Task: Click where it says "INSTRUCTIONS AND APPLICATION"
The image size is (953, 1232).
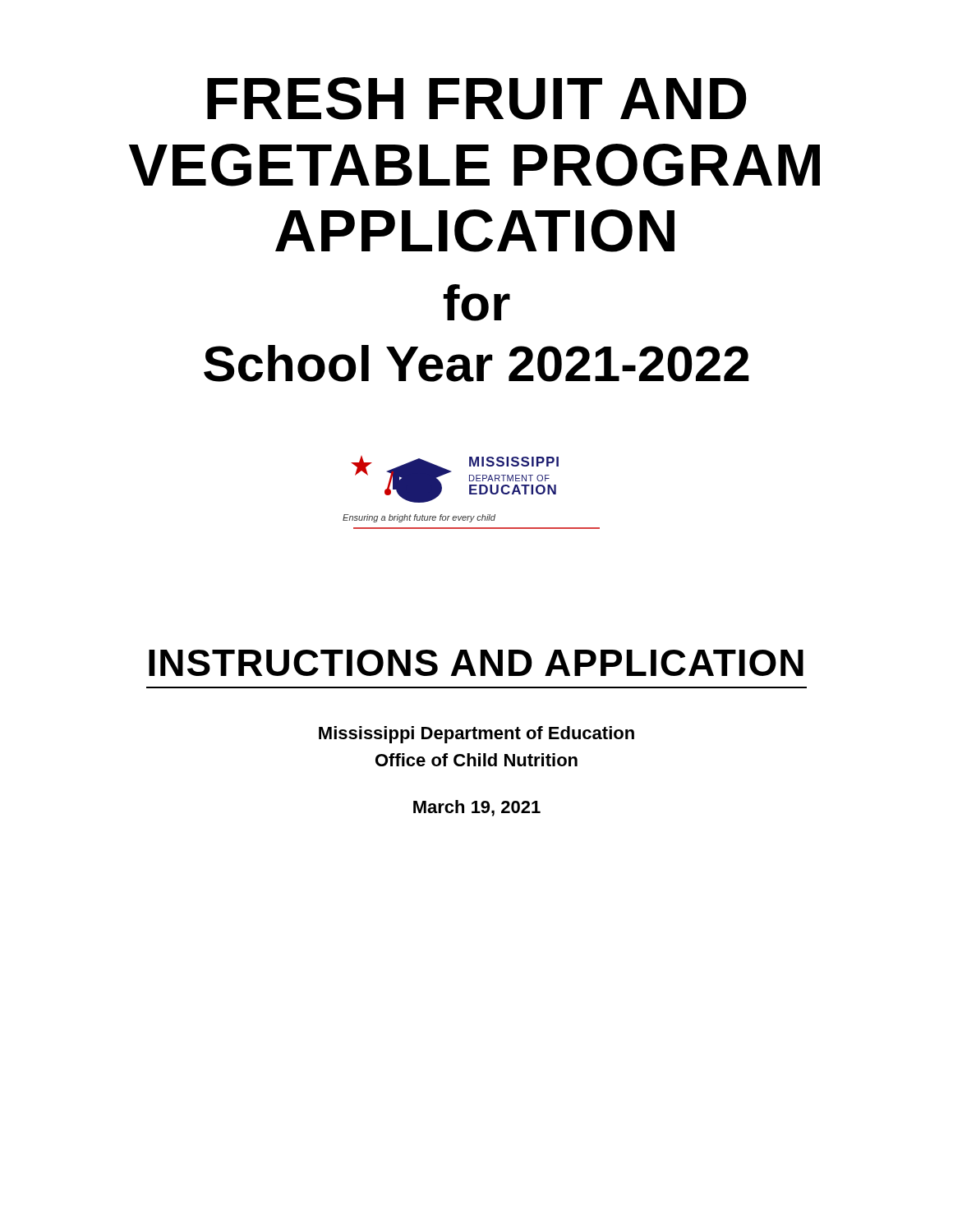Action: point(476,664)
